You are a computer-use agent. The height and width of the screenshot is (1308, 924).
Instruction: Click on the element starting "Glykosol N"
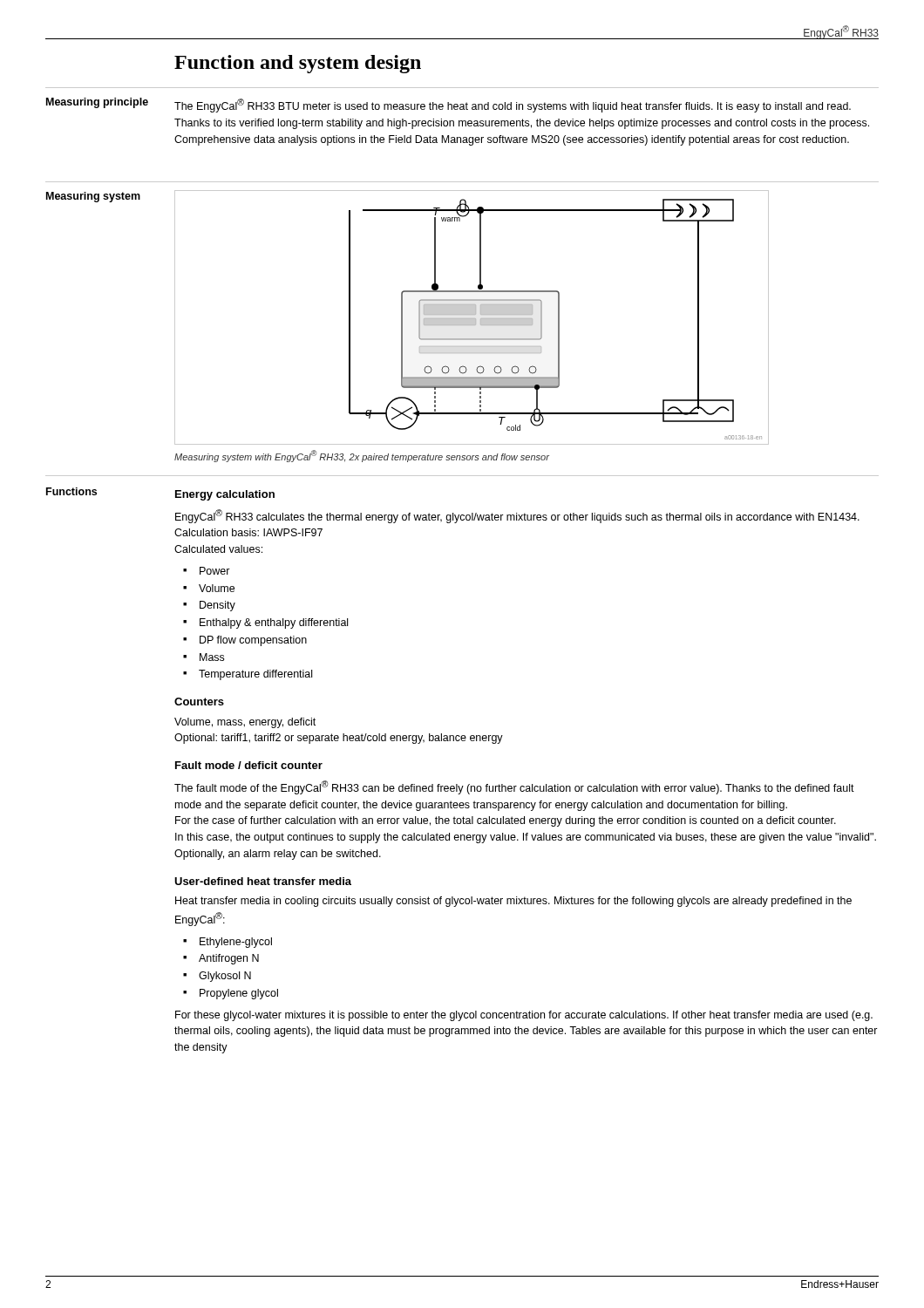pyautogui.click(x=225, y=976)
